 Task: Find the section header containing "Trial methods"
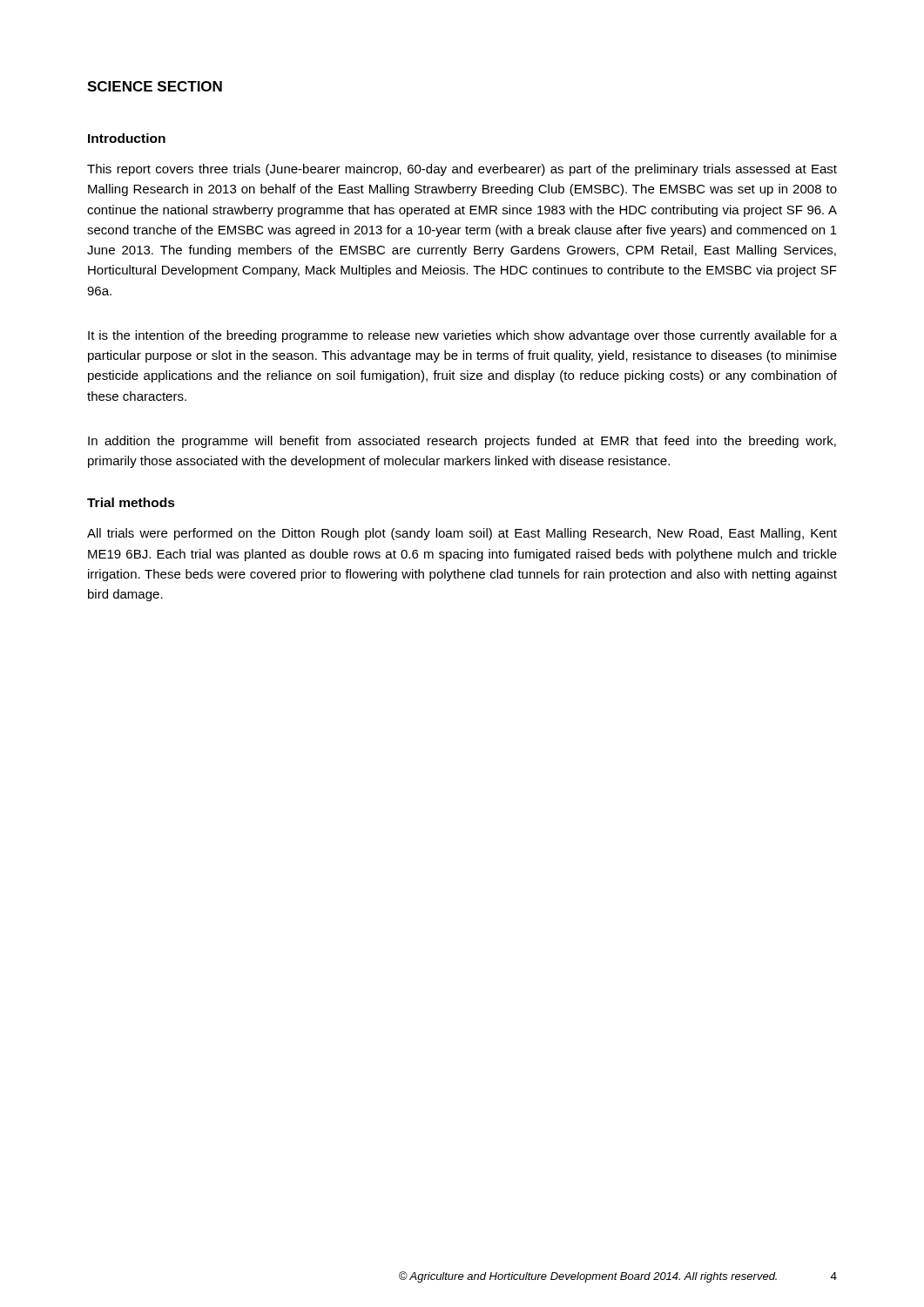point(131,503)
